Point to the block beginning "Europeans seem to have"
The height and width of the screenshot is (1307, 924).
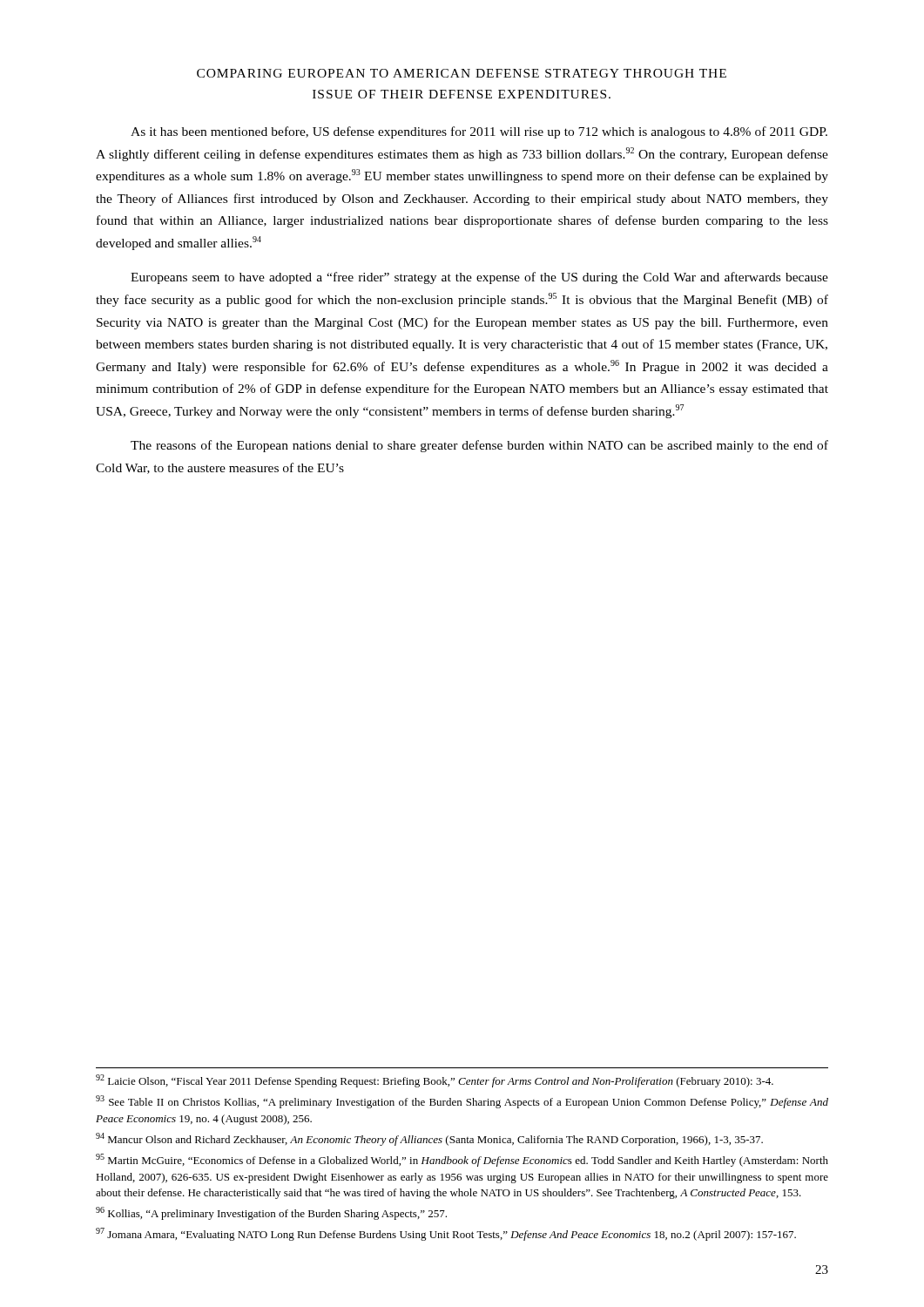point(462,344)
